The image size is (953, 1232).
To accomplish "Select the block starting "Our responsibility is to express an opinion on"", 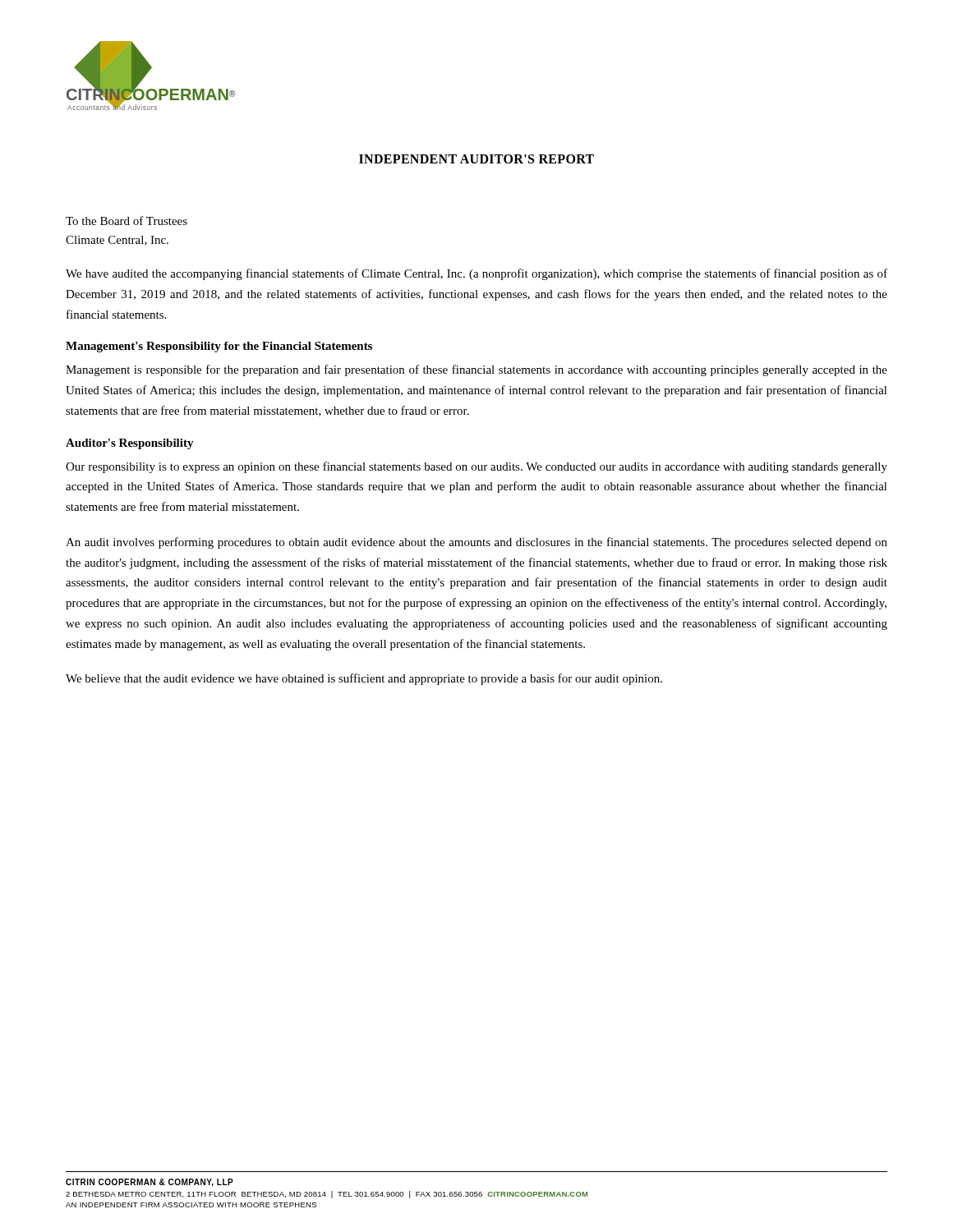I will [x=476, y=486].
